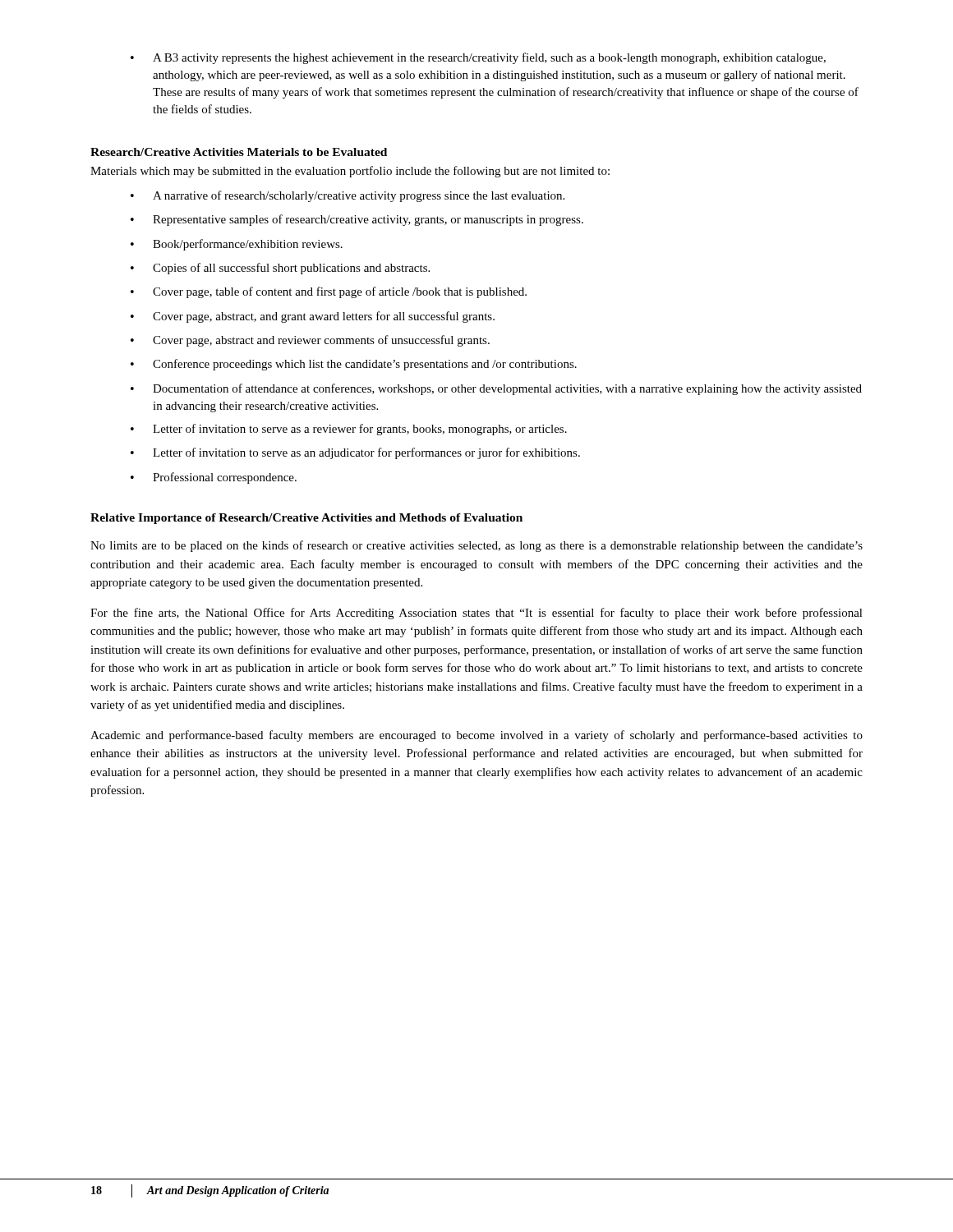Point to the passage starting "Materials which may be"
The height and width of the screenshot is (1232, 953).
pos(350,171)
